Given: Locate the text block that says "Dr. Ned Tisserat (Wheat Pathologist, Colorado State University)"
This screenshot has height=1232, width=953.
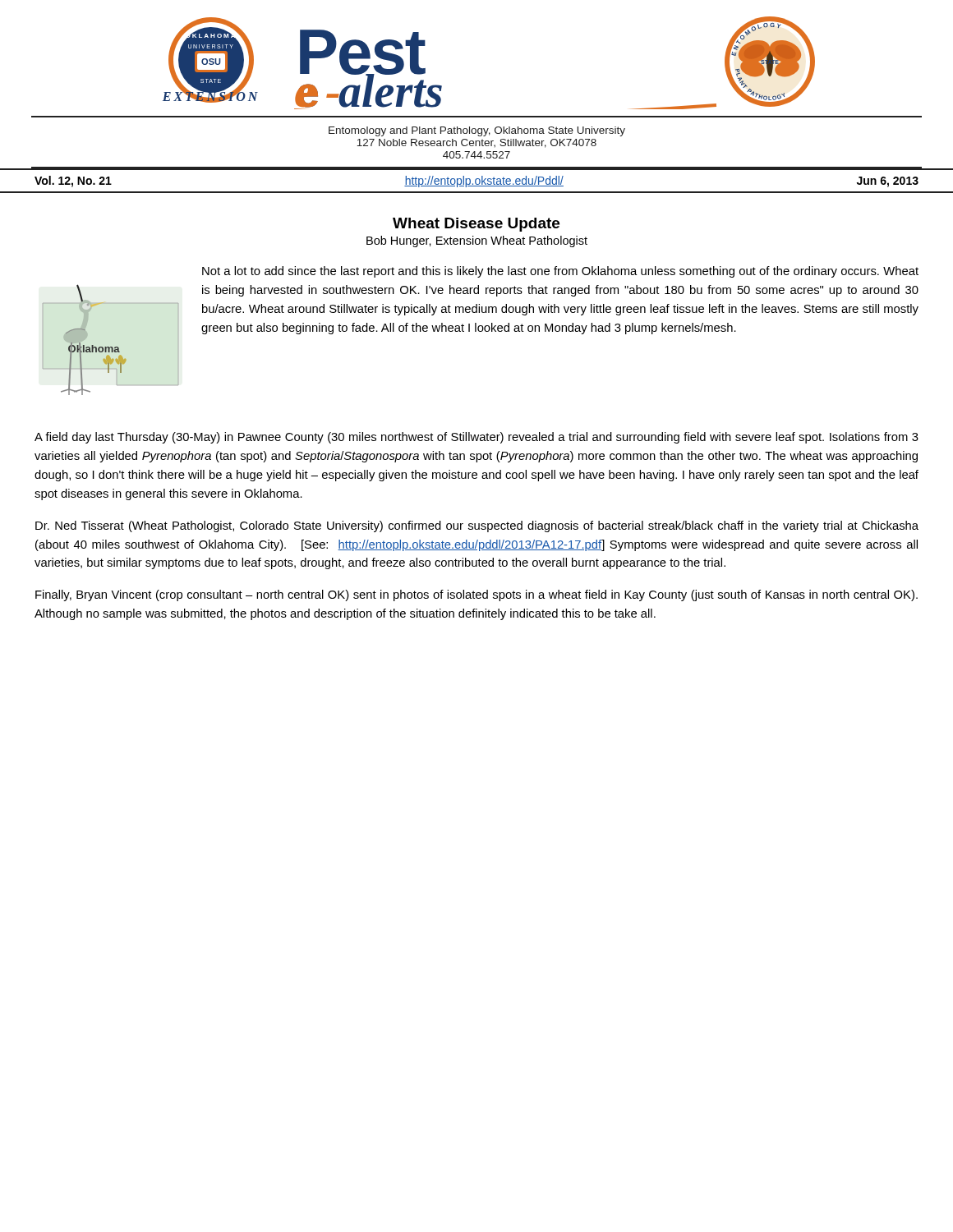Looking at the screenshot, I should (x=476, y=544).
